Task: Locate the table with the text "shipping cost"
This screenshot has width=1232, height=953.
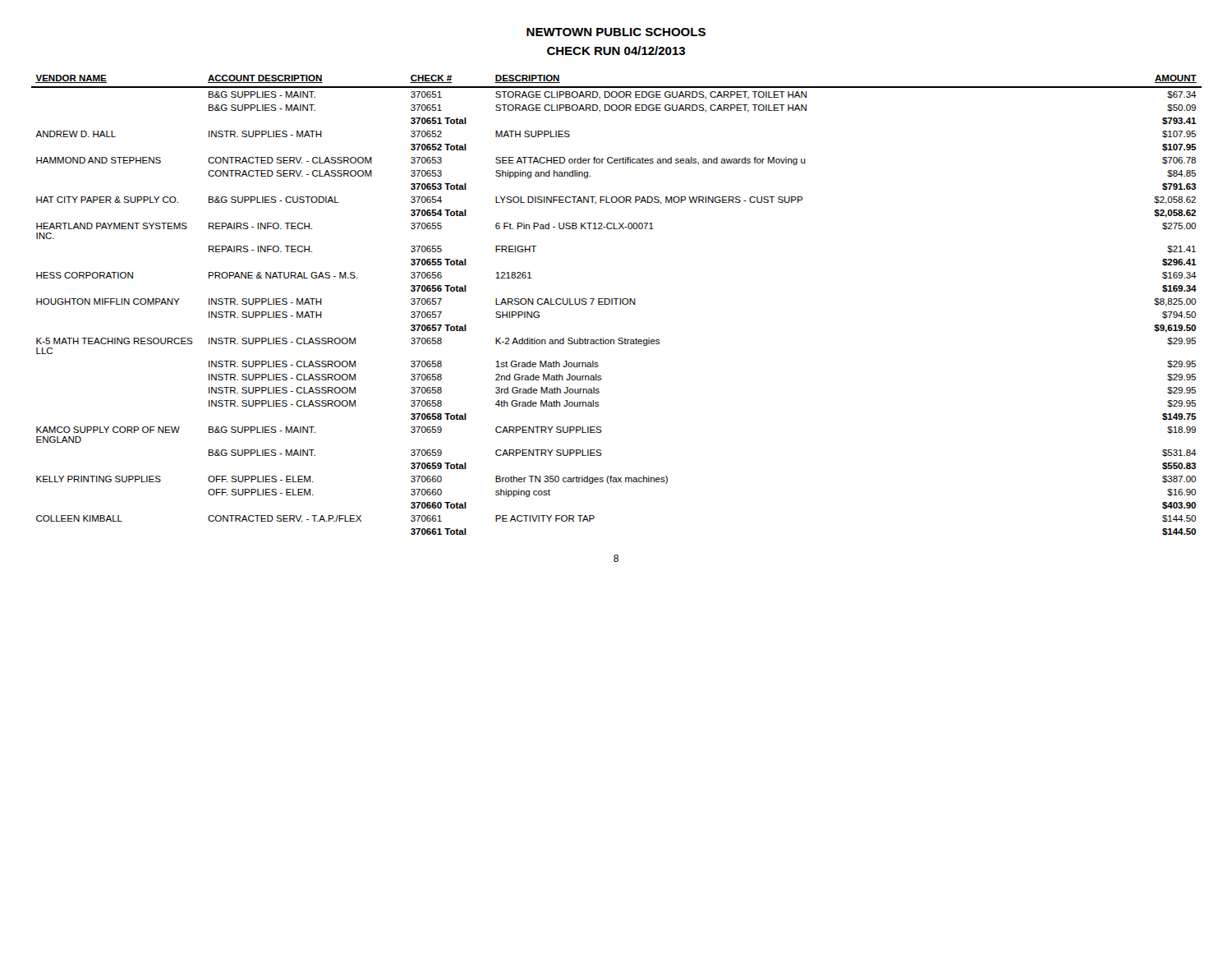Action: [616, 304]
